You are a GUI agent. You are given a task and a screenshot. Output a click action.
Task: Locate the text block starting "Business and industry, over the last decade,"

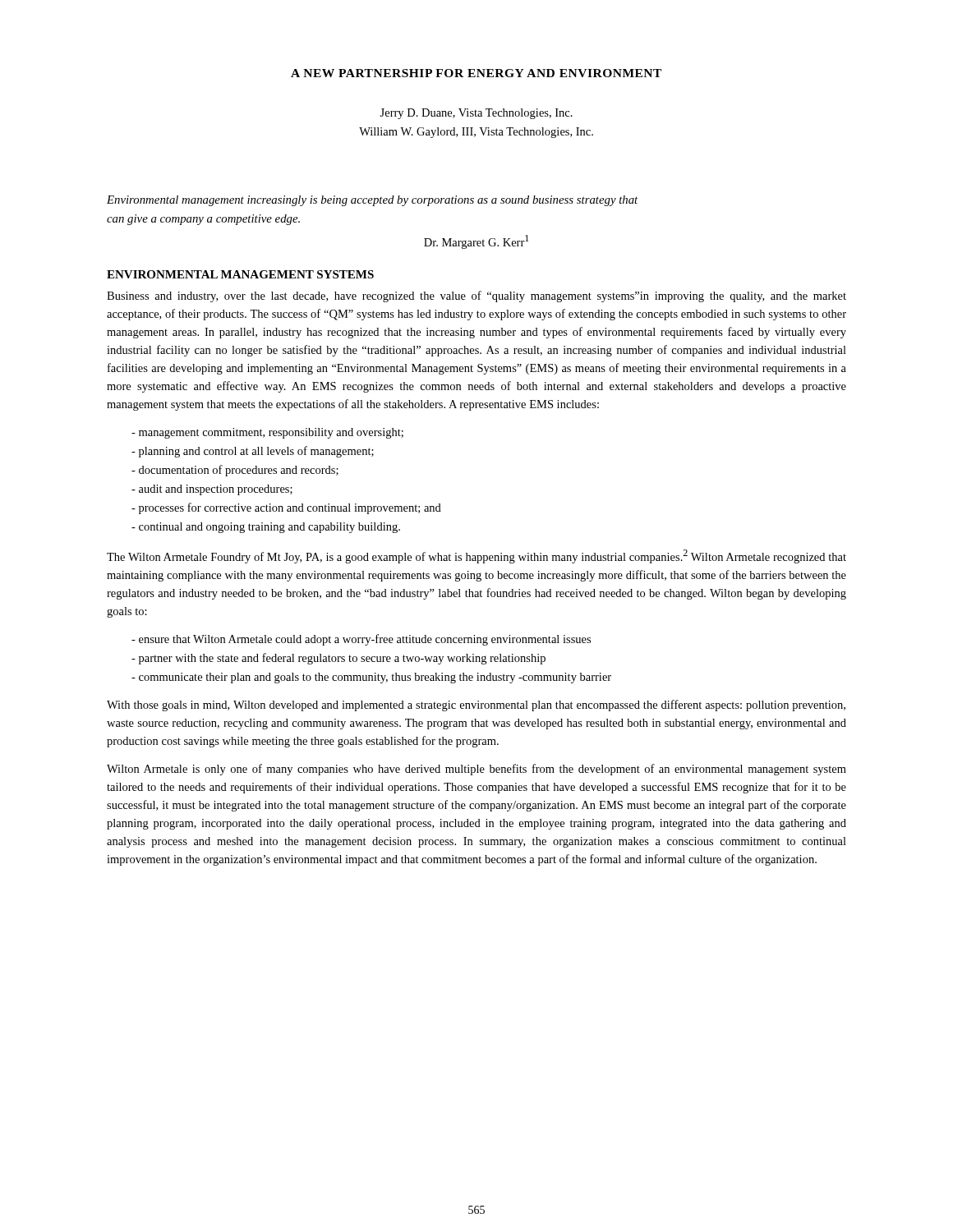coord(476,350)
